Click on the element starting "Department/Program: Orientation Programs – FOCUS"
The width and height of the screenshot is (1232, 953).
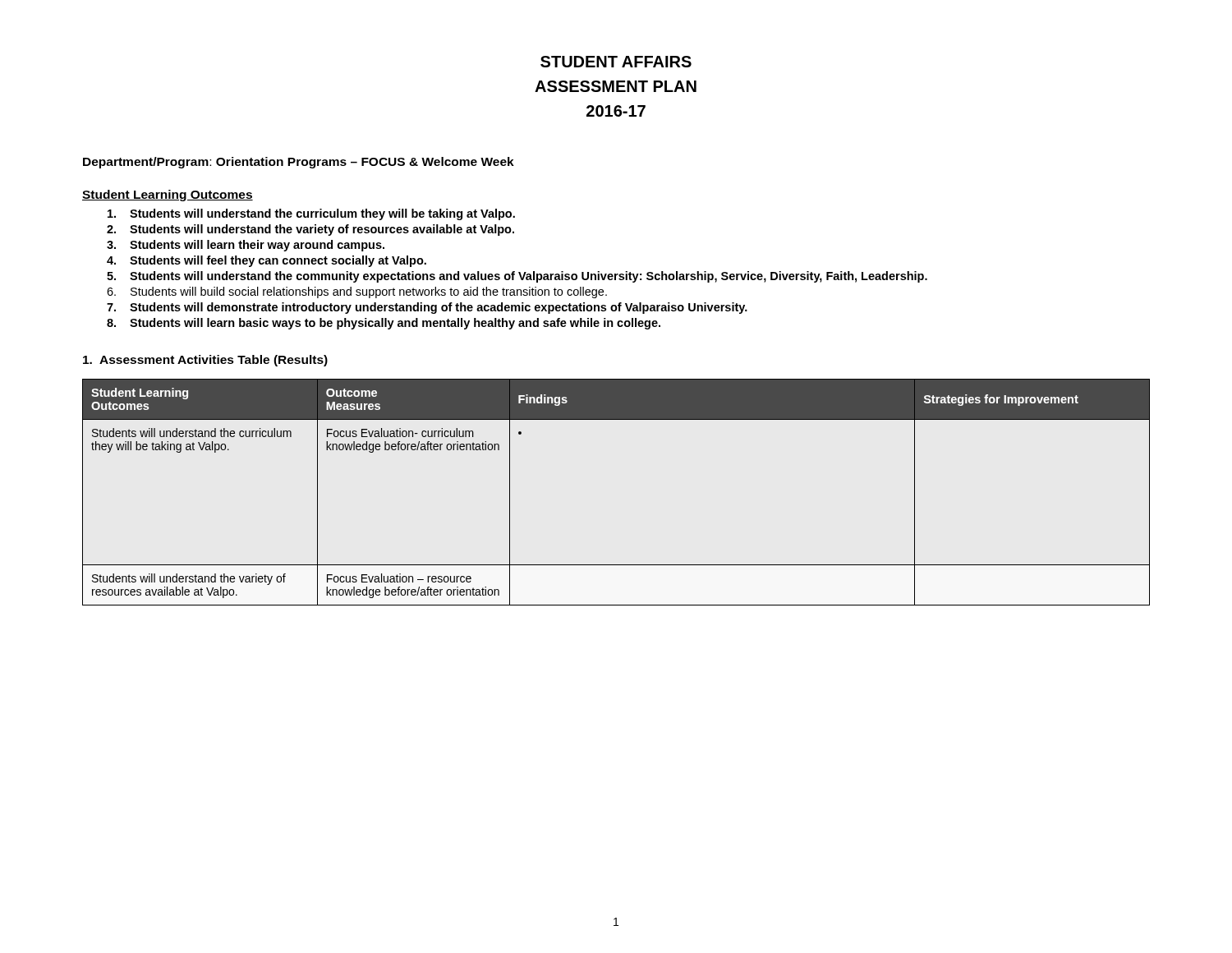tap(298, 161)
